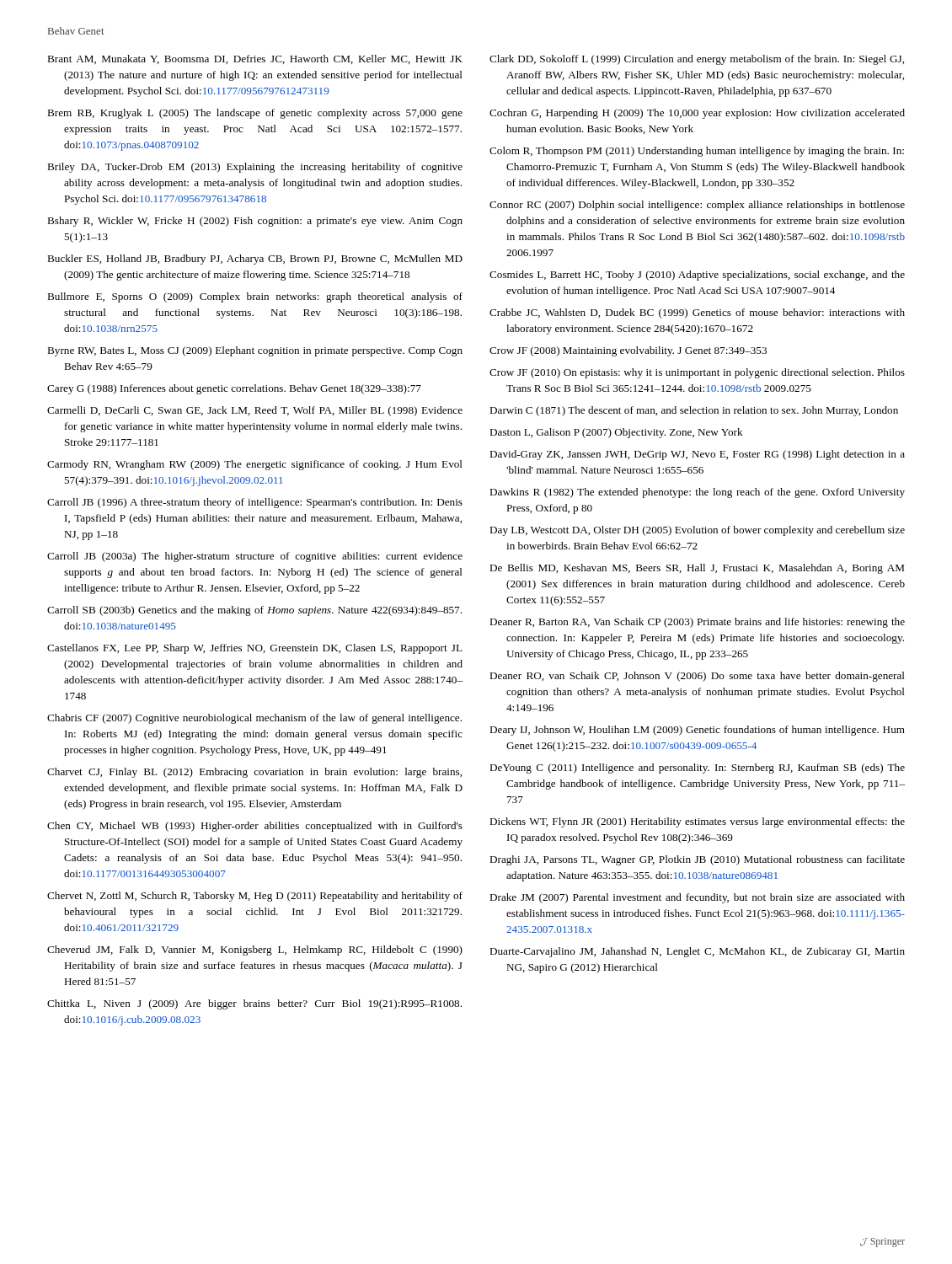Locate the block of text that opens with "Crow JF (2010) On epistasis: why it is"
The image size is (952, 1264).
coord(697,380)
